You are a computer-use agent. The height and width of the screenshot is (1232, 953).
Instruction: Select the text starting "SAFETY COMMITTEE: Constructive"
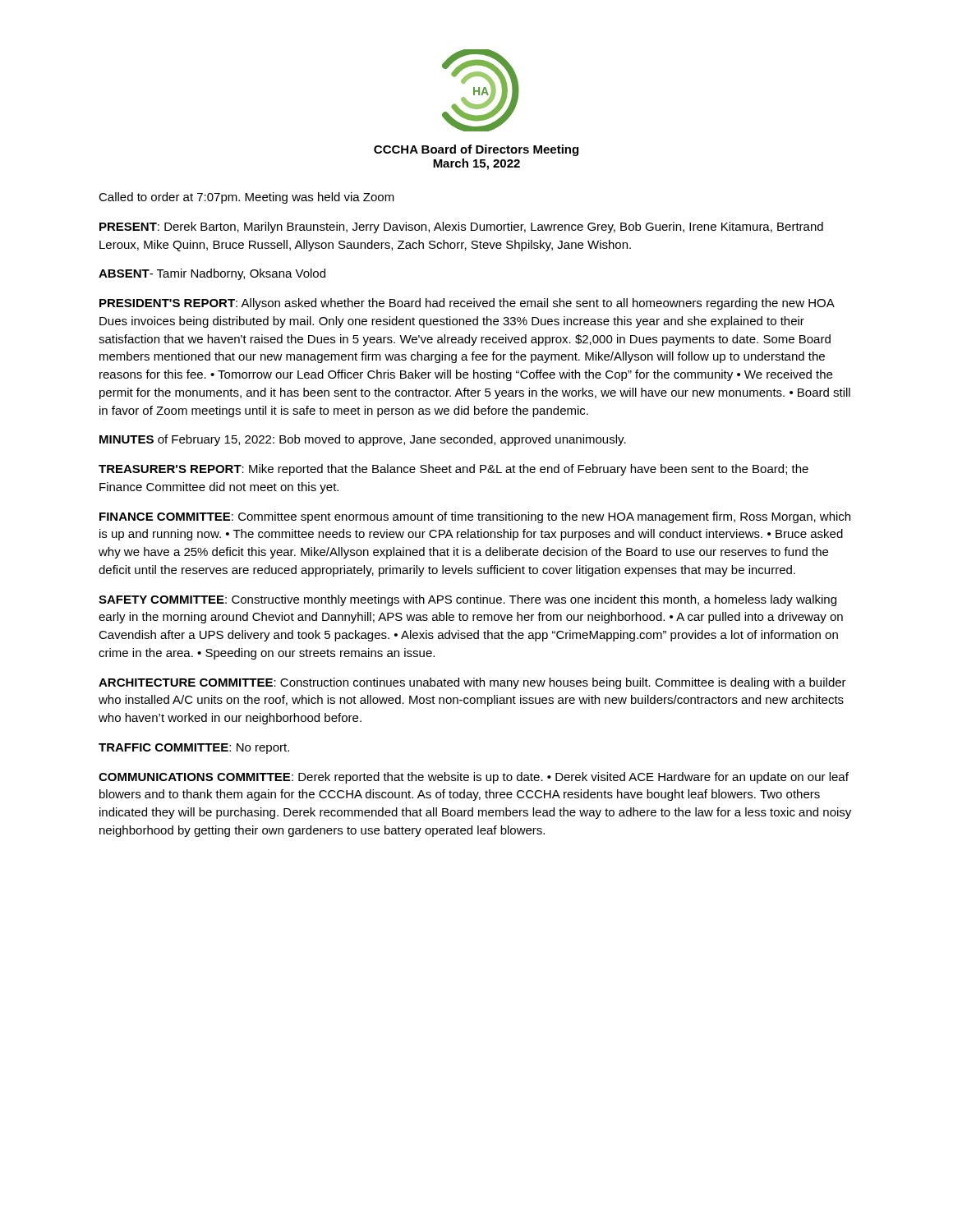(x=471, y=626)
